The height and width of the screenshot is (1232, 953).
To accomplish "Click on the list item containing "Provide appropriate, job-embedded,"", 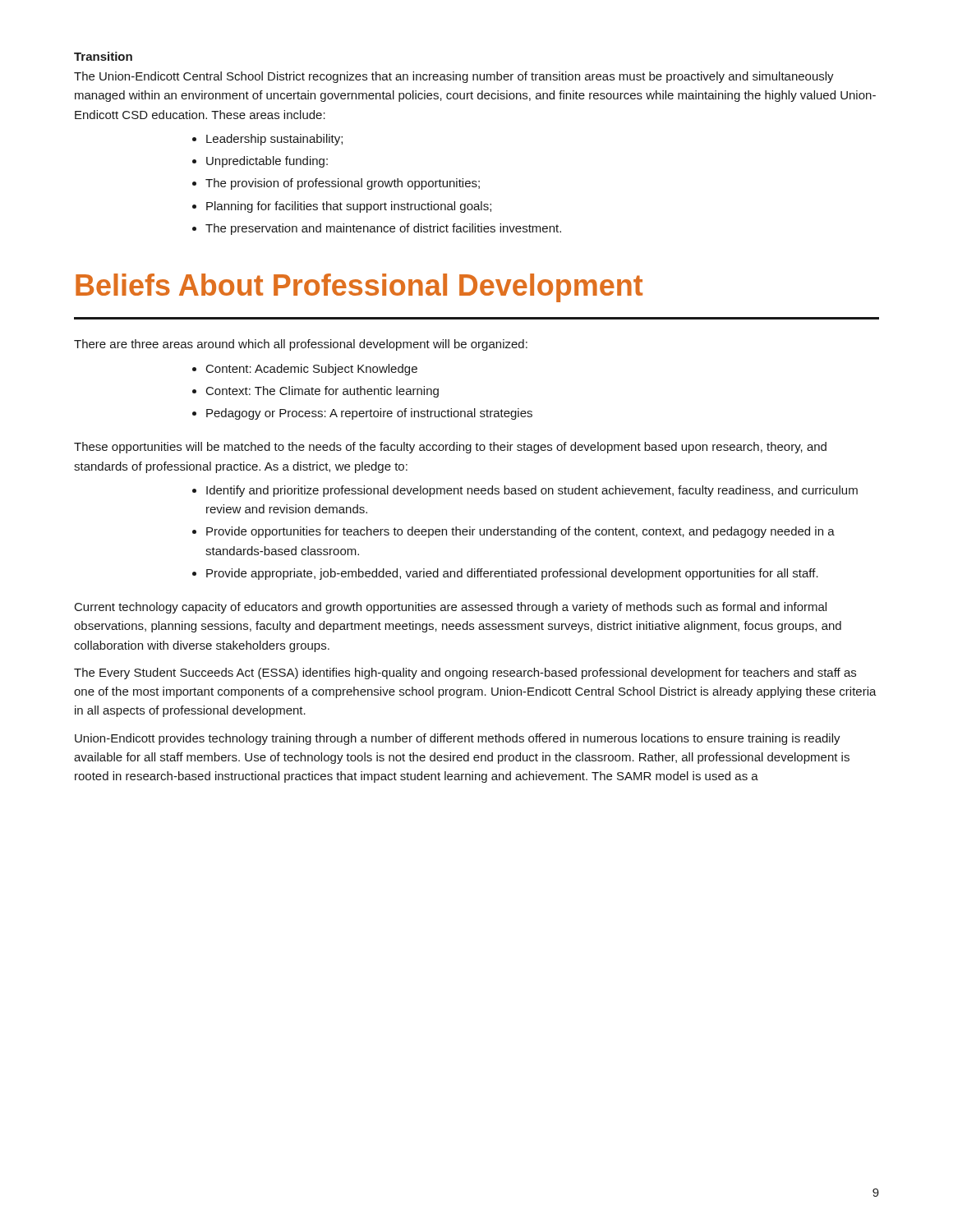I will [x=512, y=573].
